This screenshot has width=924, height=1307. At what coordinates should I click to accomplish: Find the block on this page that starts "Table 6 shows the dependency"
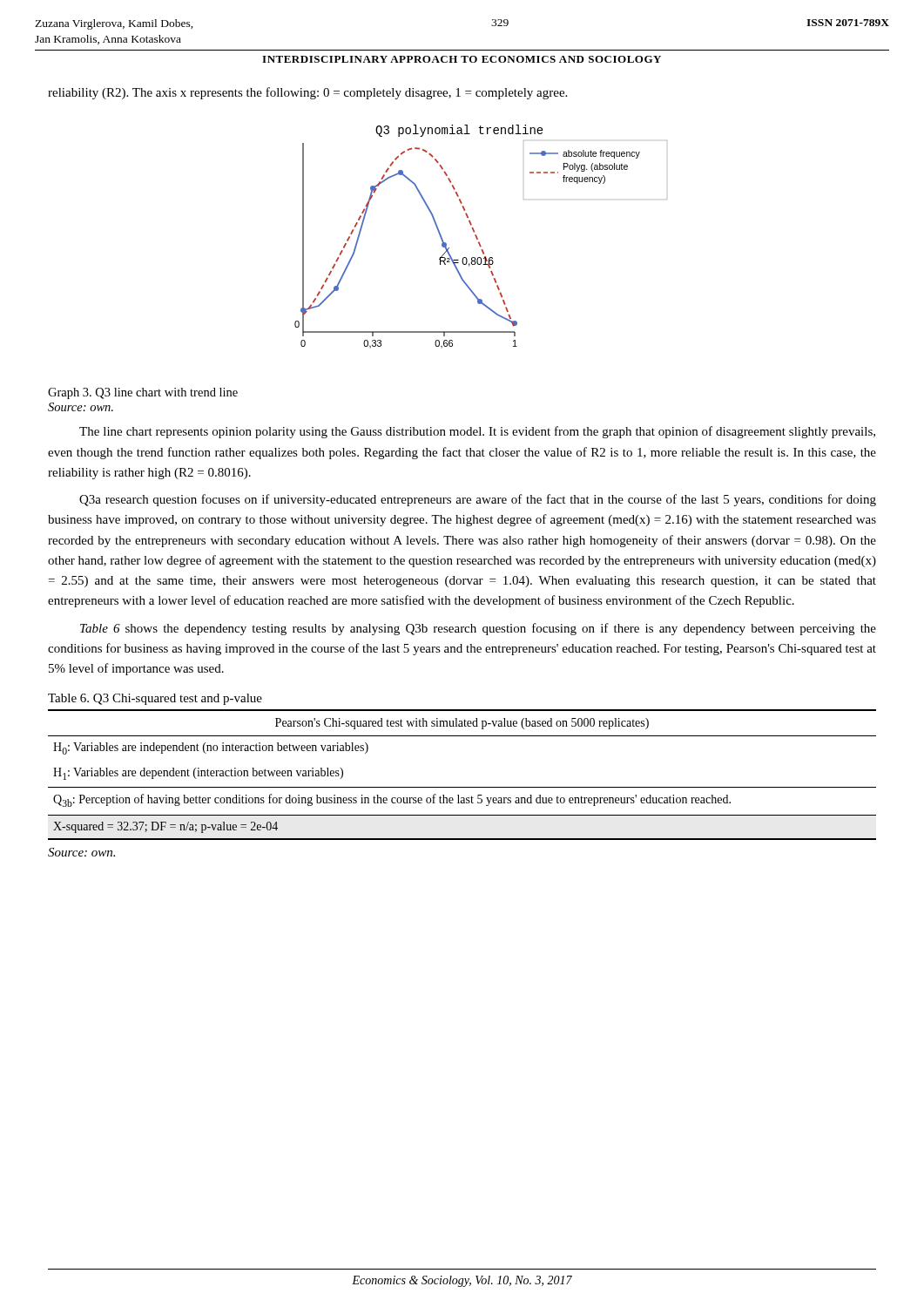click(x=462, y=648)
